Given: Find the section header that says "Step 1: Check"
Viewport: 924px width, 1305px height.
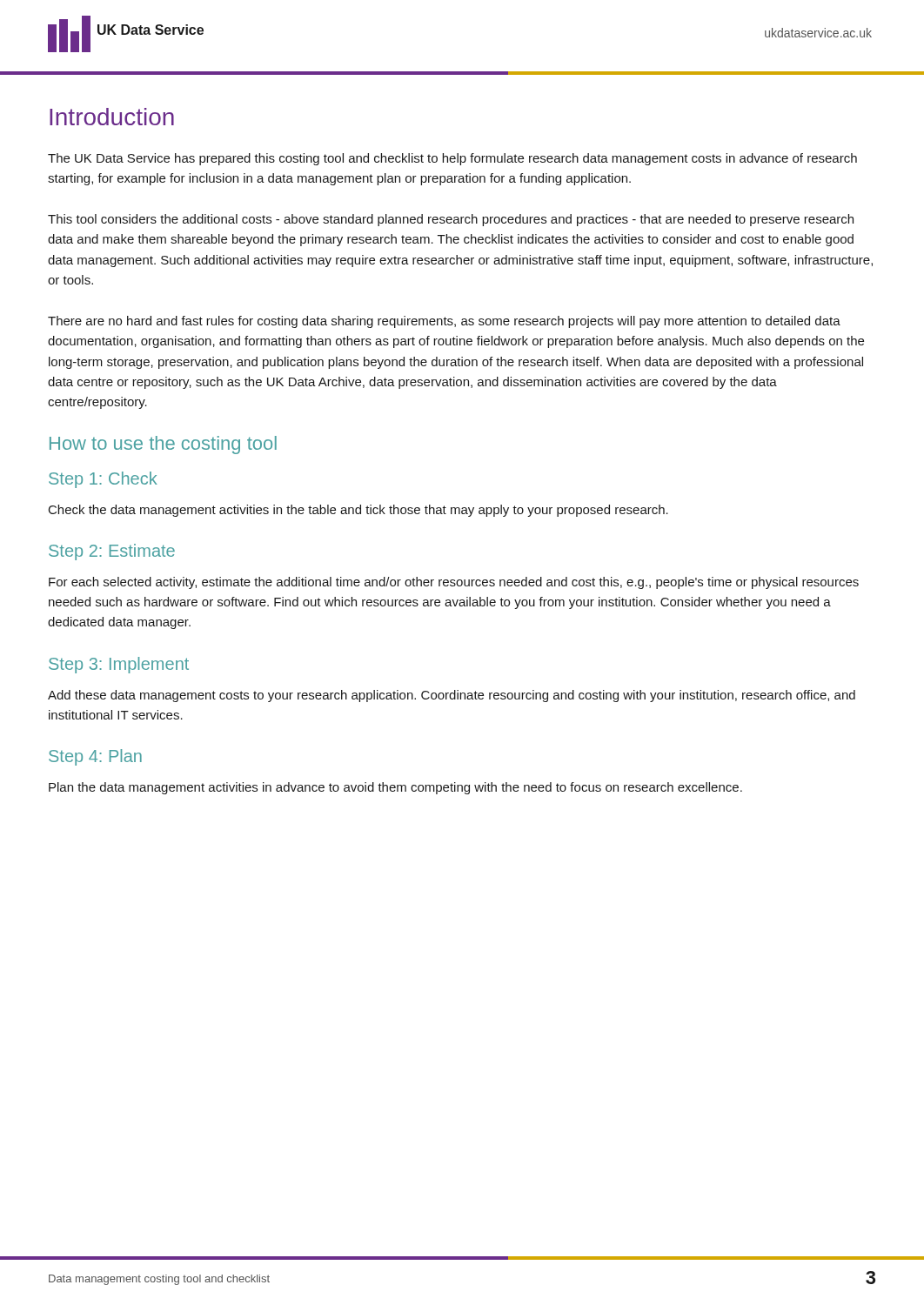Looking at the screenshot, I should tap(103, 480).
